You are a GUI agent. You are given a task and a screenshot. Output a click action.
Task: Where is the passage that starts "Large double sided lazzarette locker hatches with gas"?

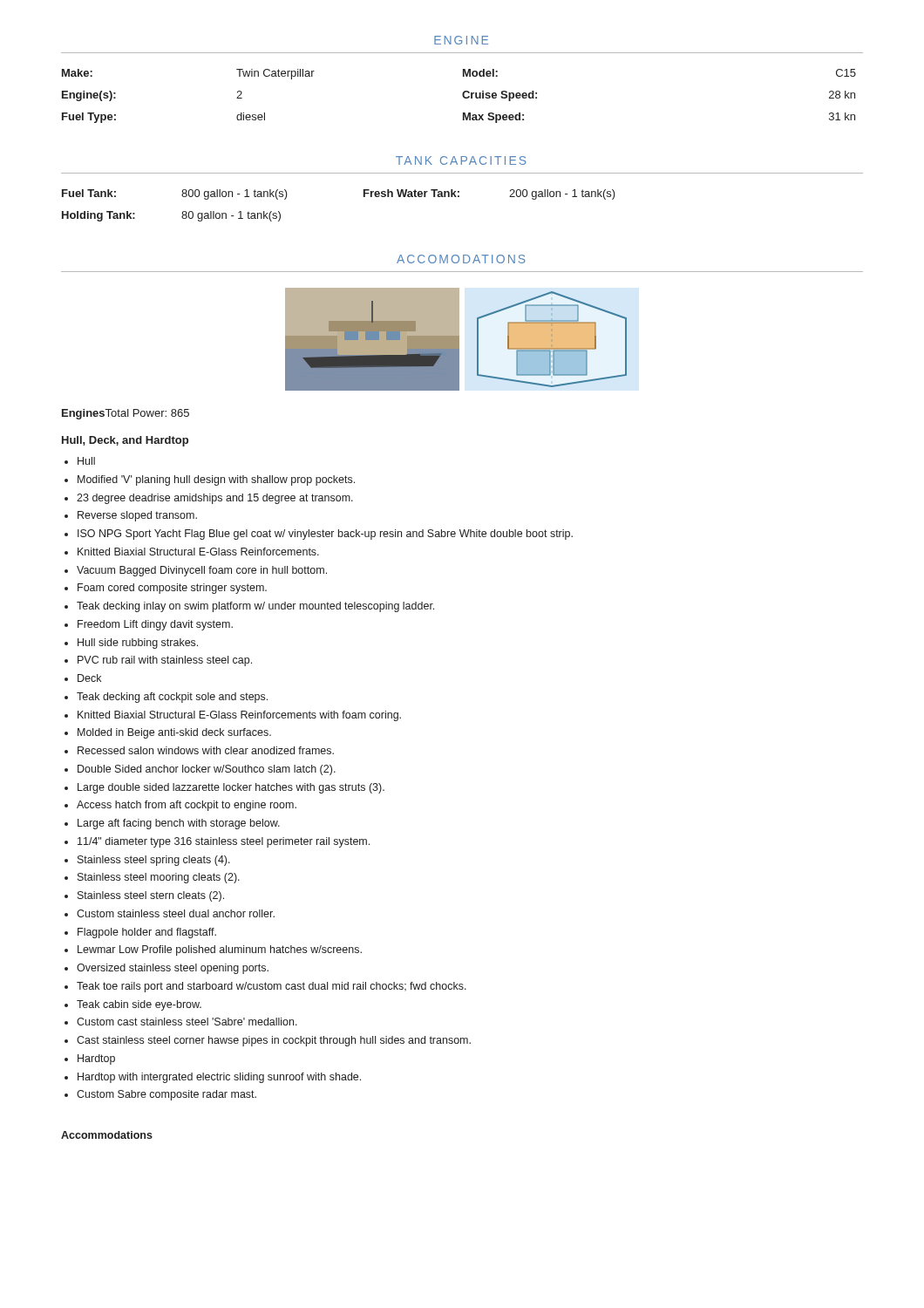pos(231,787)
